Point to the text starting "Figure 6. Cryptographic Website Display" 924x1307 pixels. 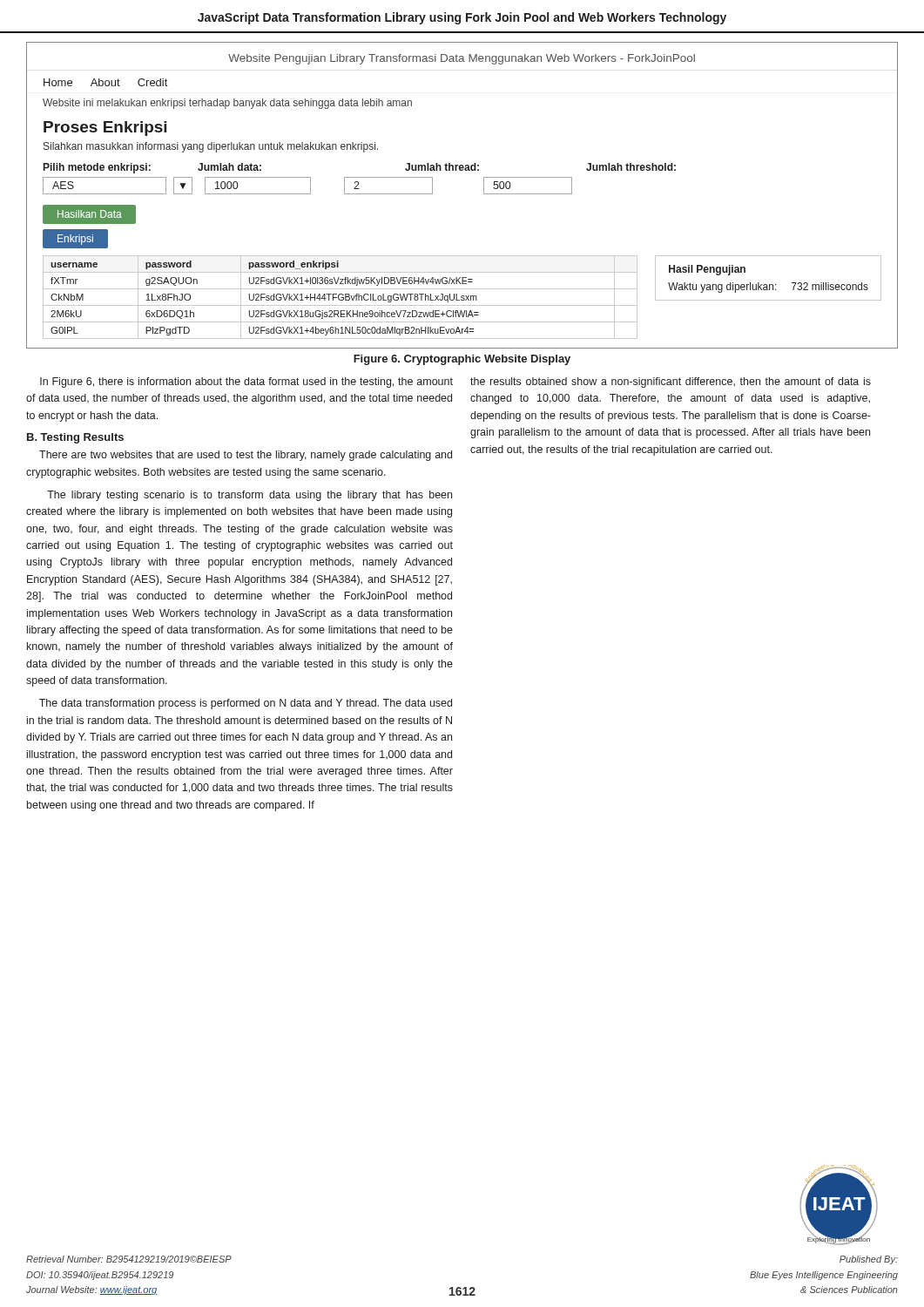pyautogui.click(x=462, y=359)
